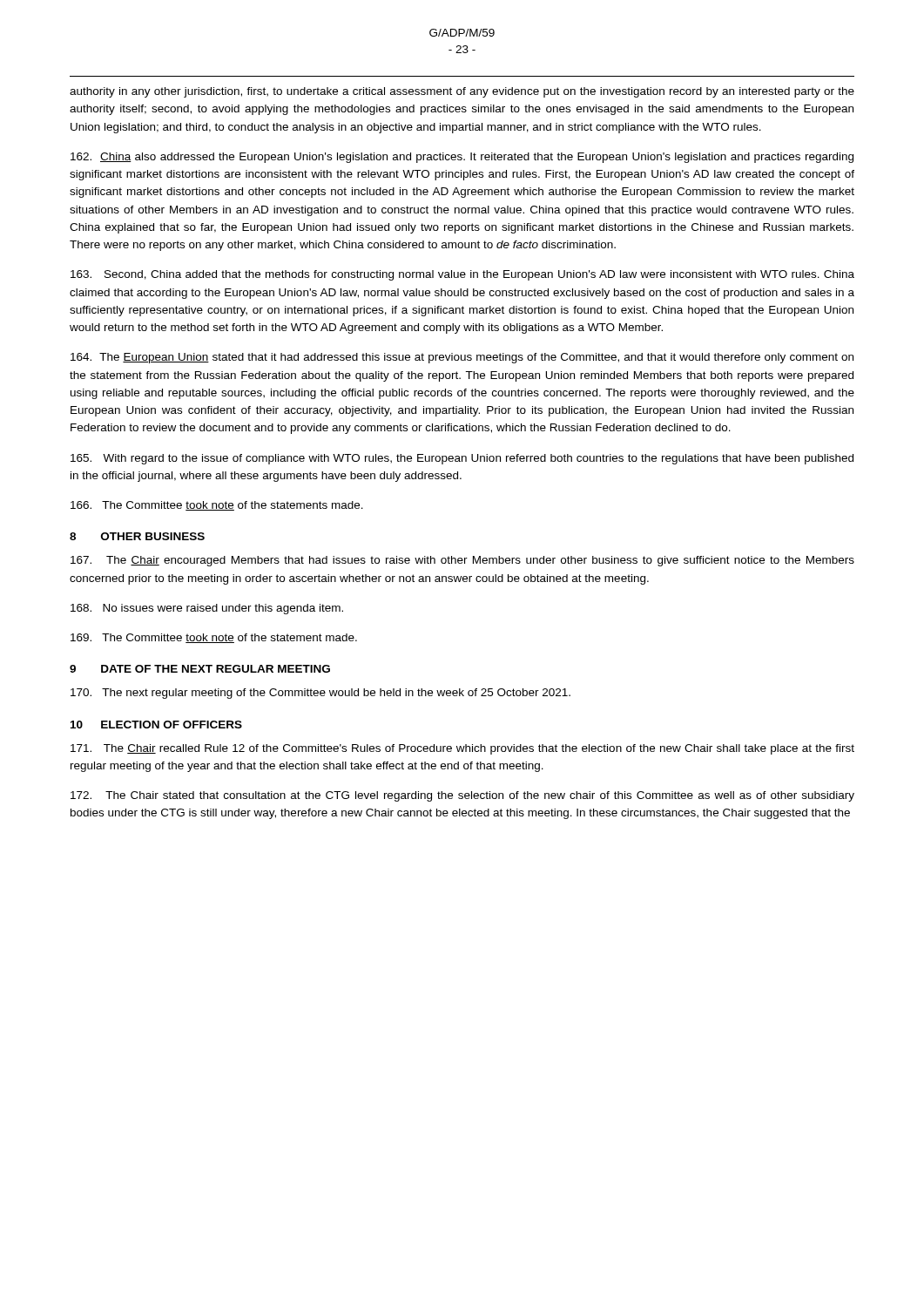Point to the text starting "Second, China added that the methods for"
This screenshot has height=1307, width=924.
tap(462, 301)
